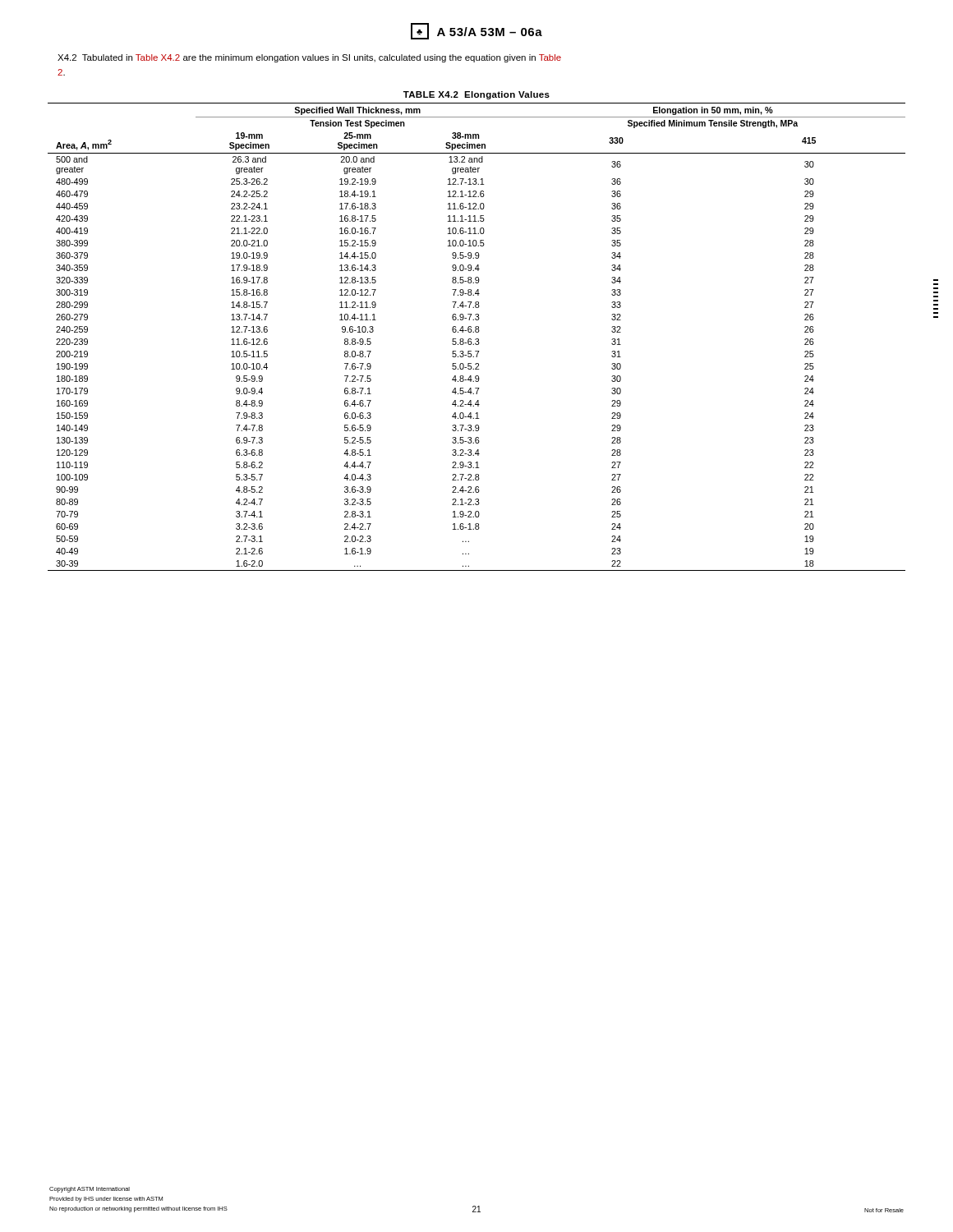Locate the text block containing "X4.2 Tabulated in Table"
This screenshot has height=1232, width=953.
[309, 65]
